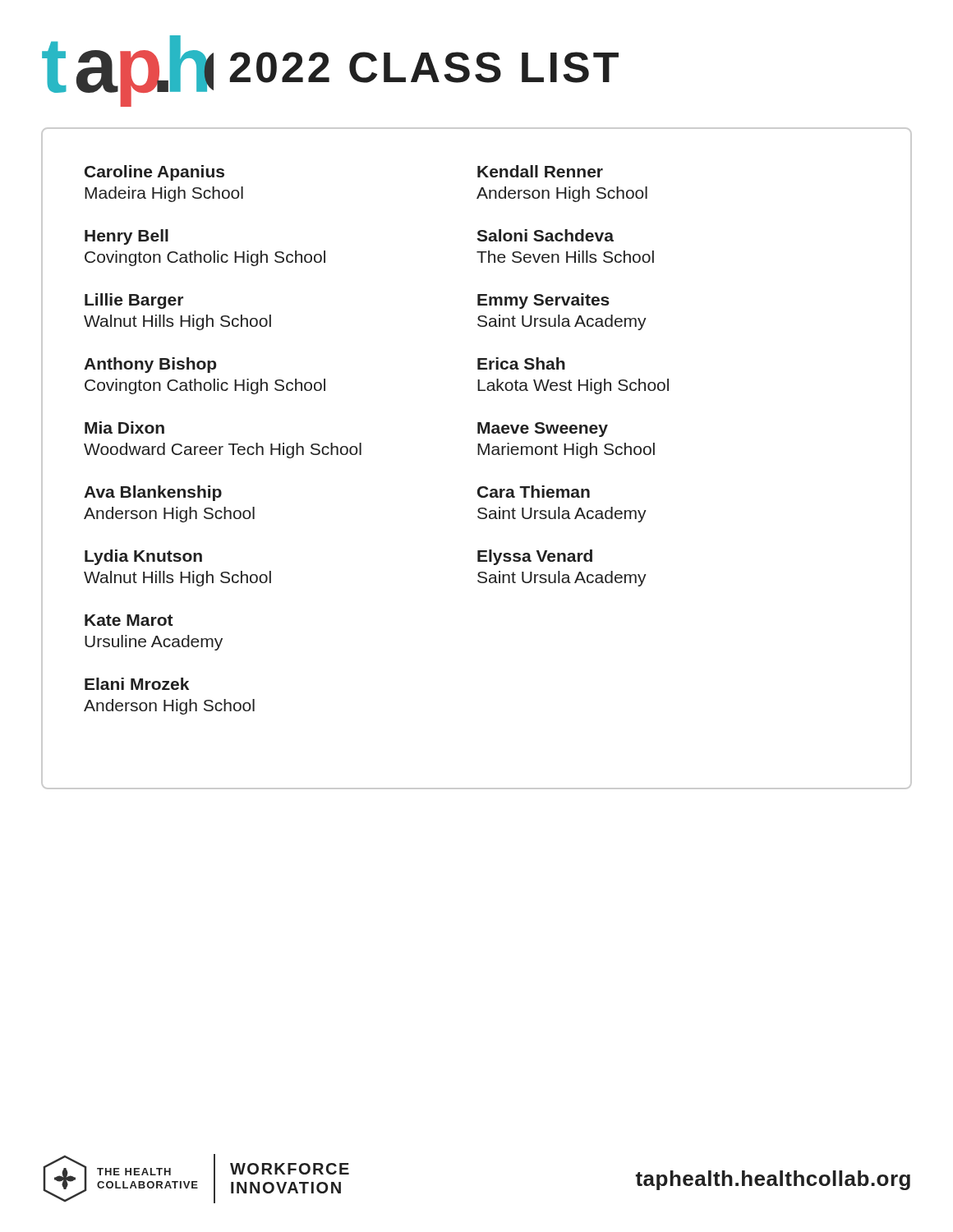This screenshot has width=953, height=1232.
Task: Locate the block of text that opens with "Henry Bell Covington Catholic"
Action: 280,246
